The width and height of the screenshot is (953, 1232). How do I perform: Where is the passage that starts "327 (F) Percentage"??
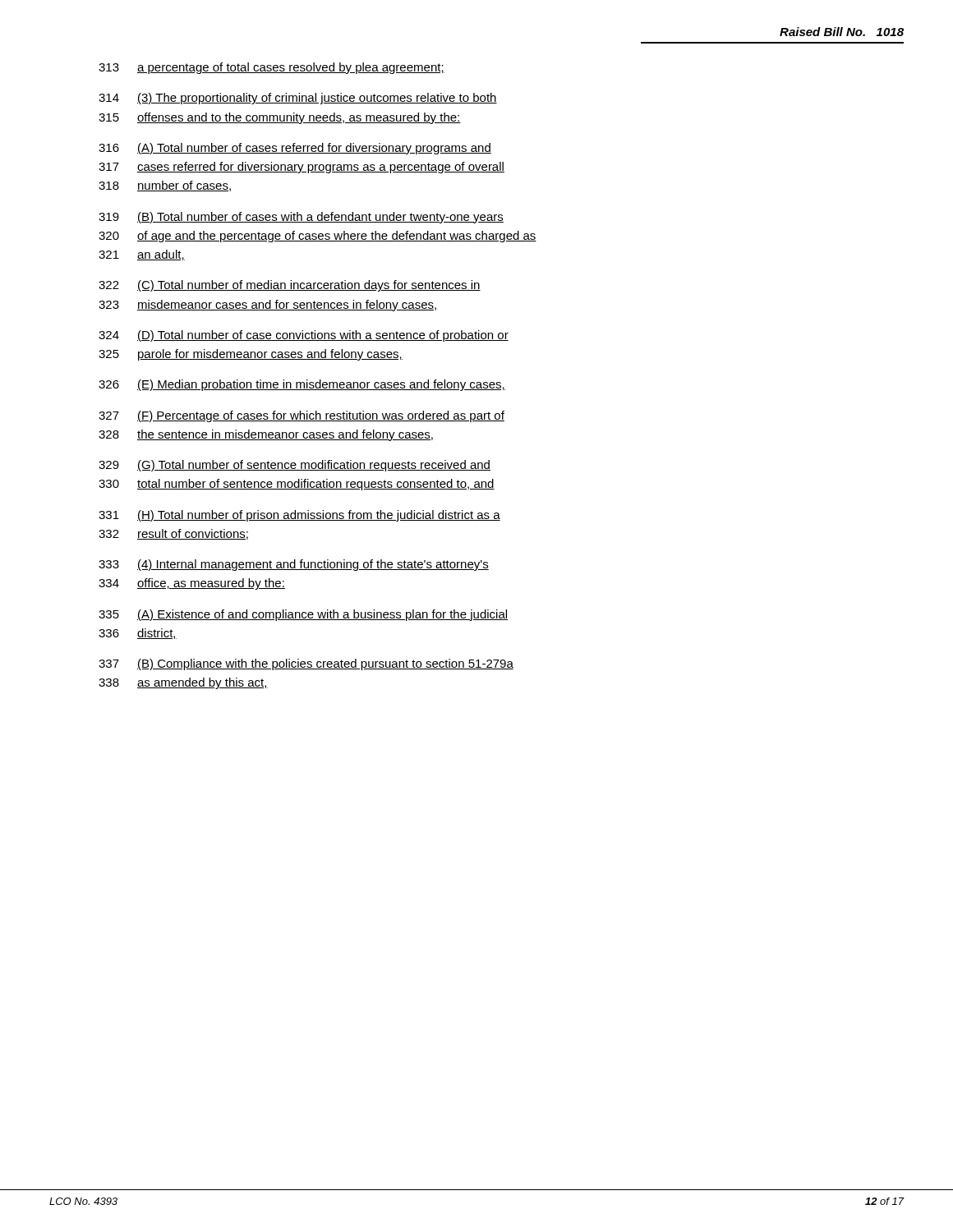493,415
